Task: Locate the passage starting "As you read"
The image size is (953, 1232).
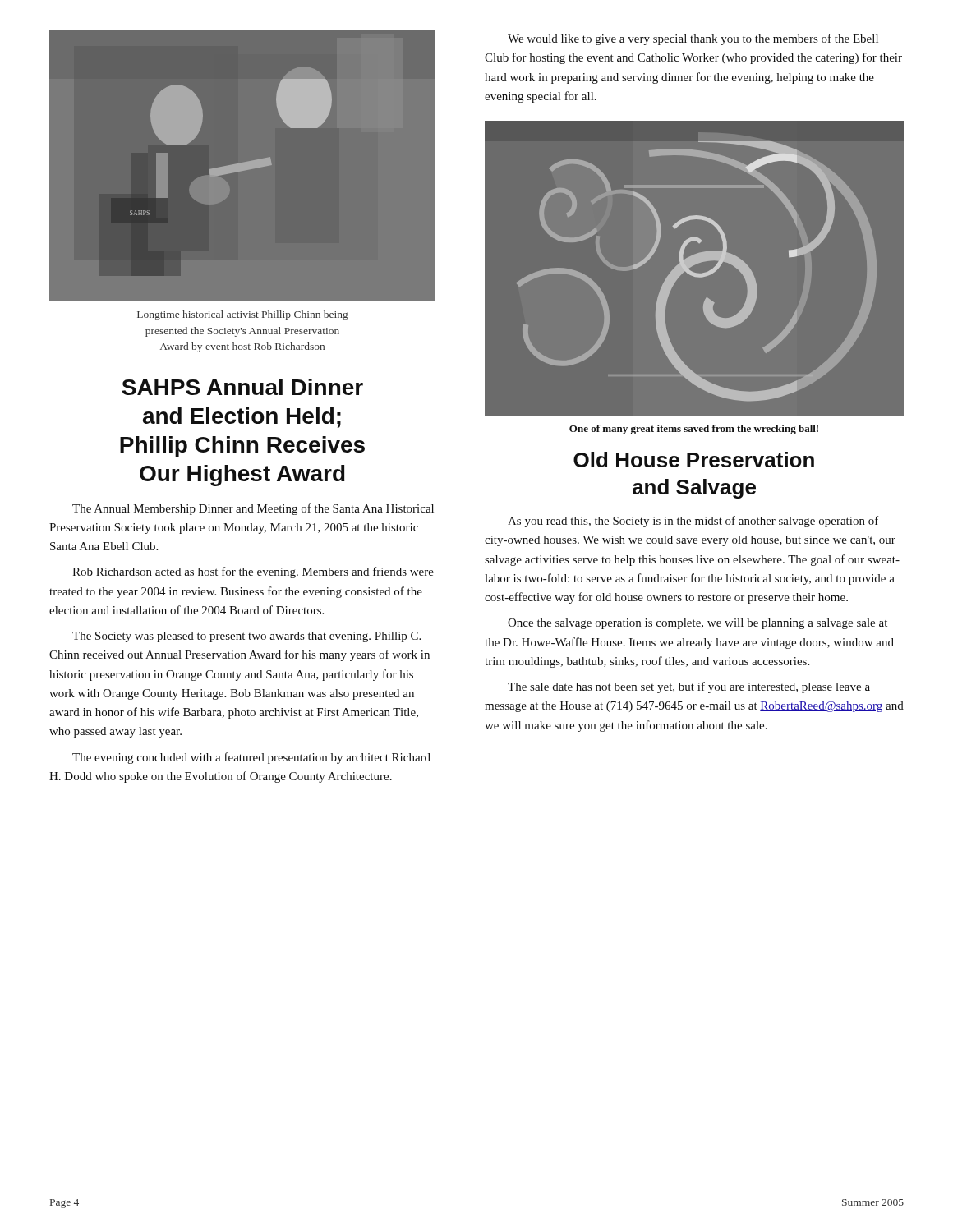Action: tap(694, 623)
